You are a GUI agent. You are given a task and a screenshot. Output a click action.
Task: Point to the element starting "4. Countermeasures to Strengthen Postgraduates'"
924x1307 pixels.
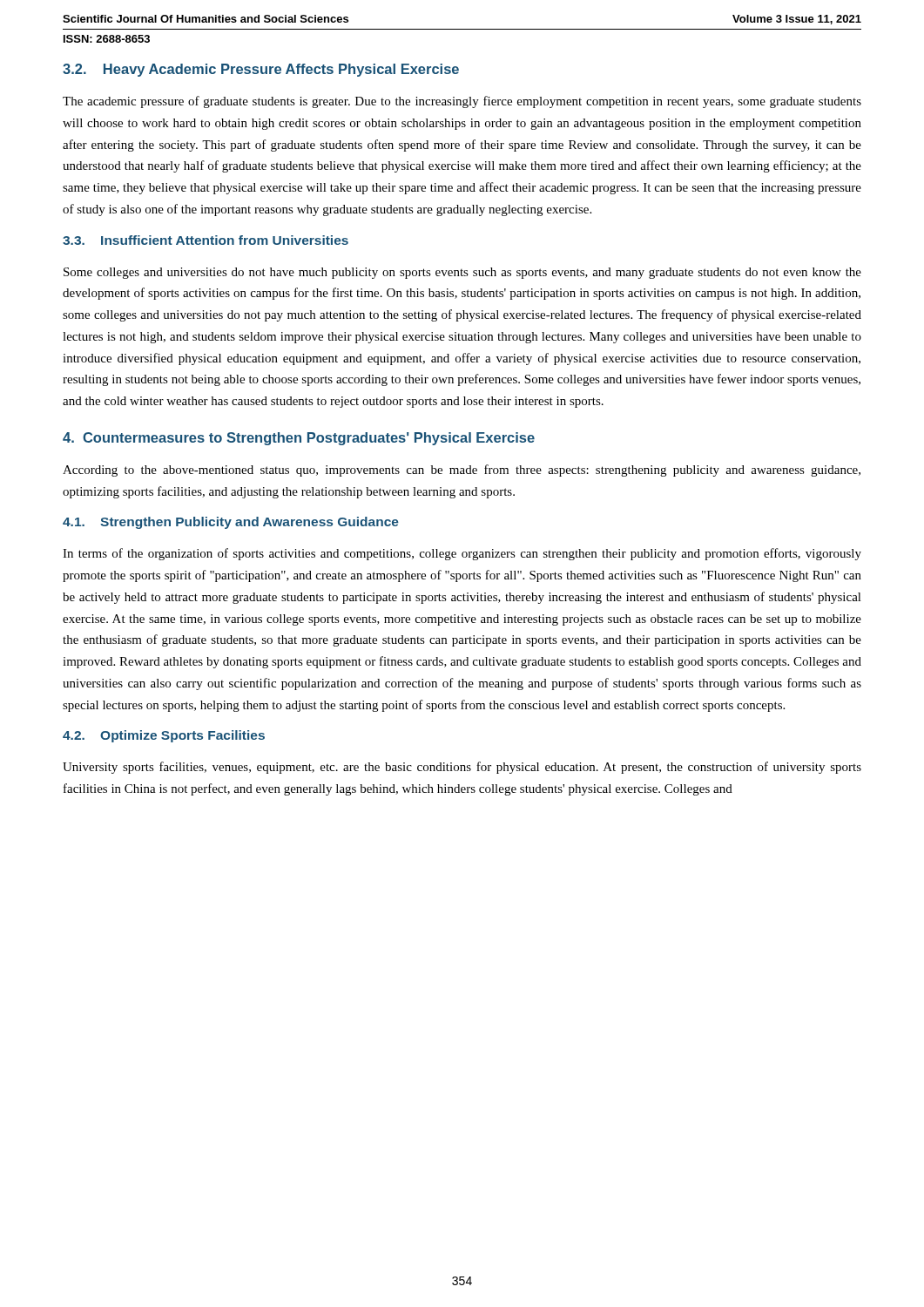tap(462, 438)
